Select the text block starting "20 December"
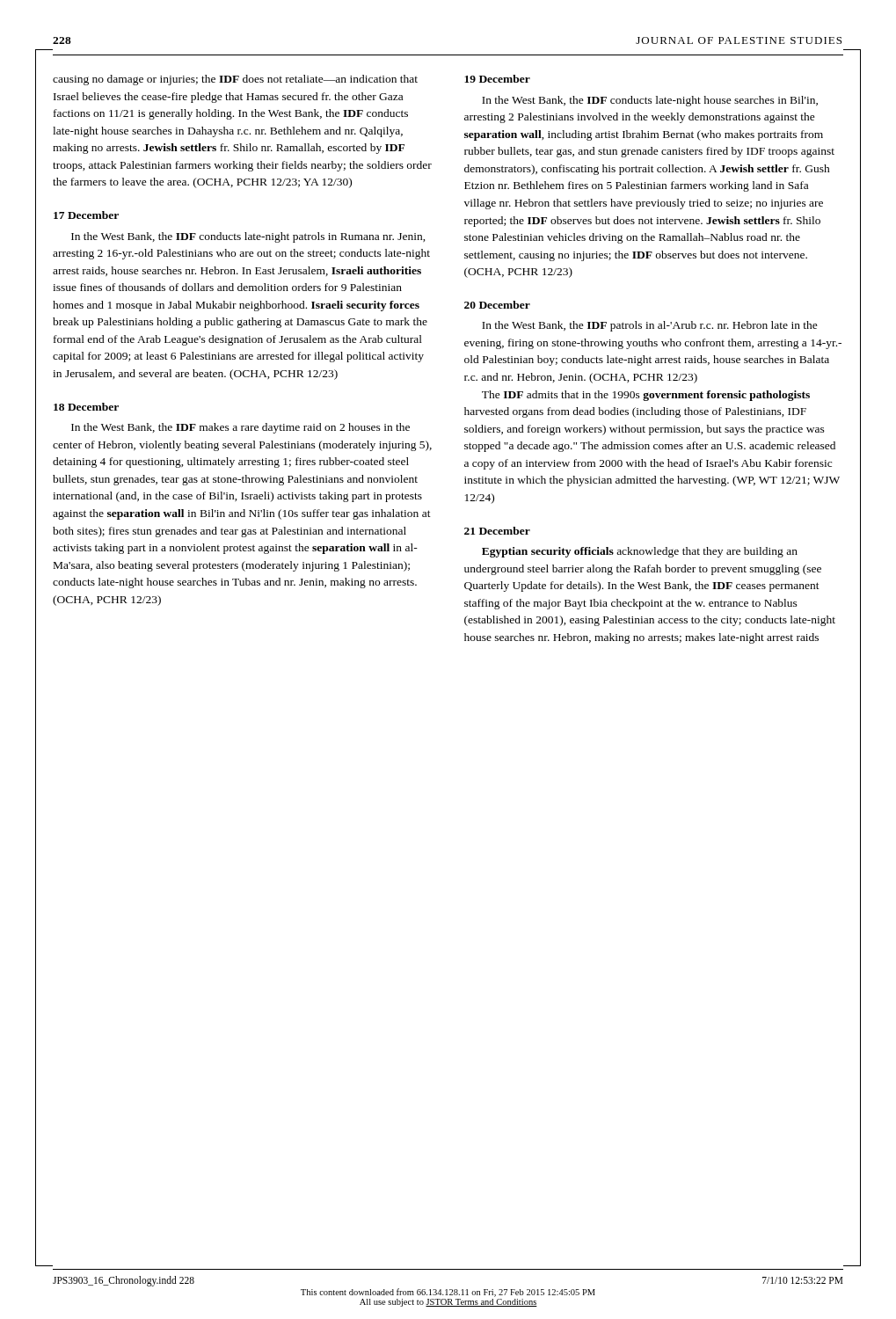This screenshot has height=1319, width=896. point(497,304)
